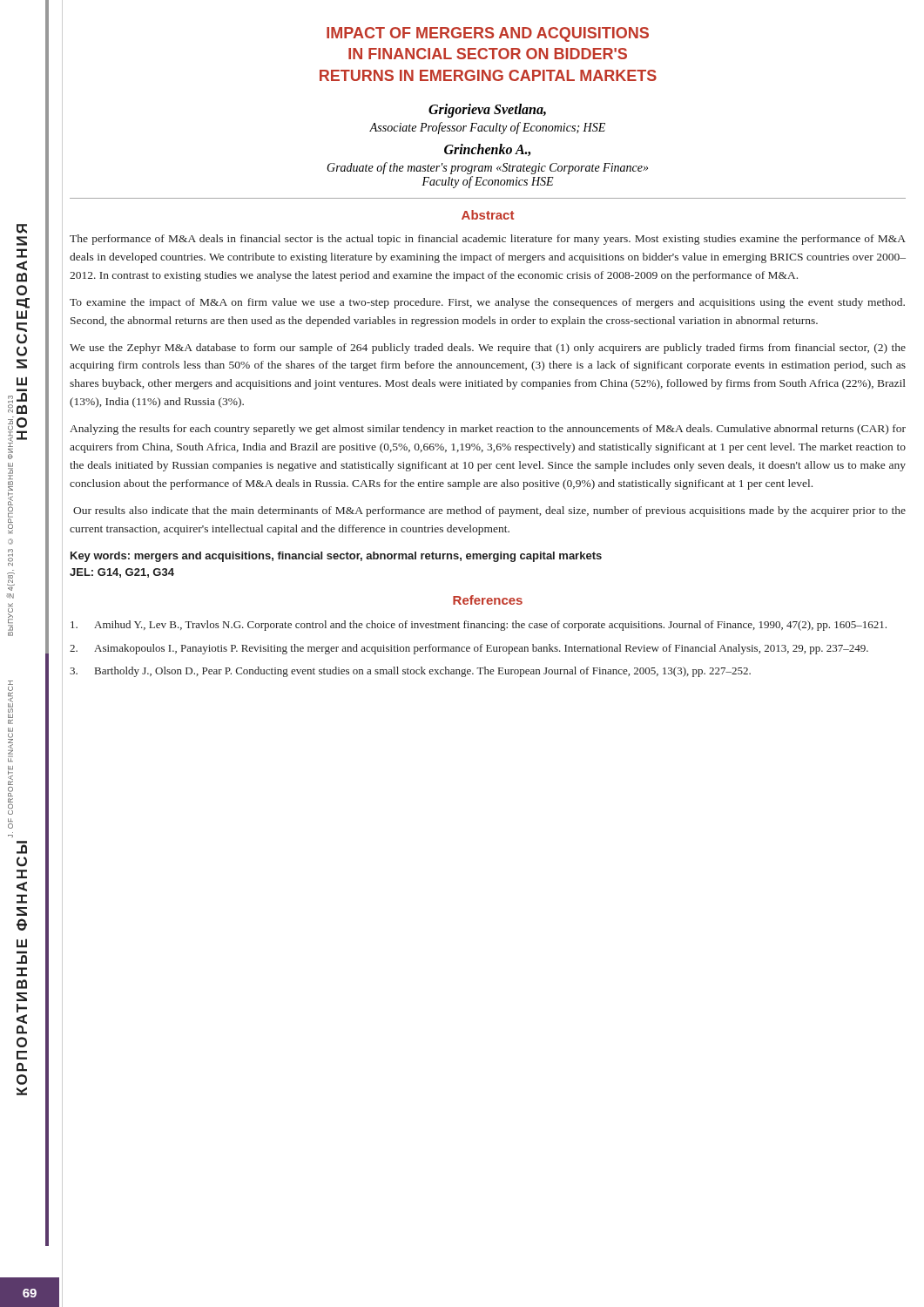The image size is (924, 1307).
Task: Find the element starting "Our results also indicate that the main determinants"
Action: pyautogui.click(x=488, y=519)
